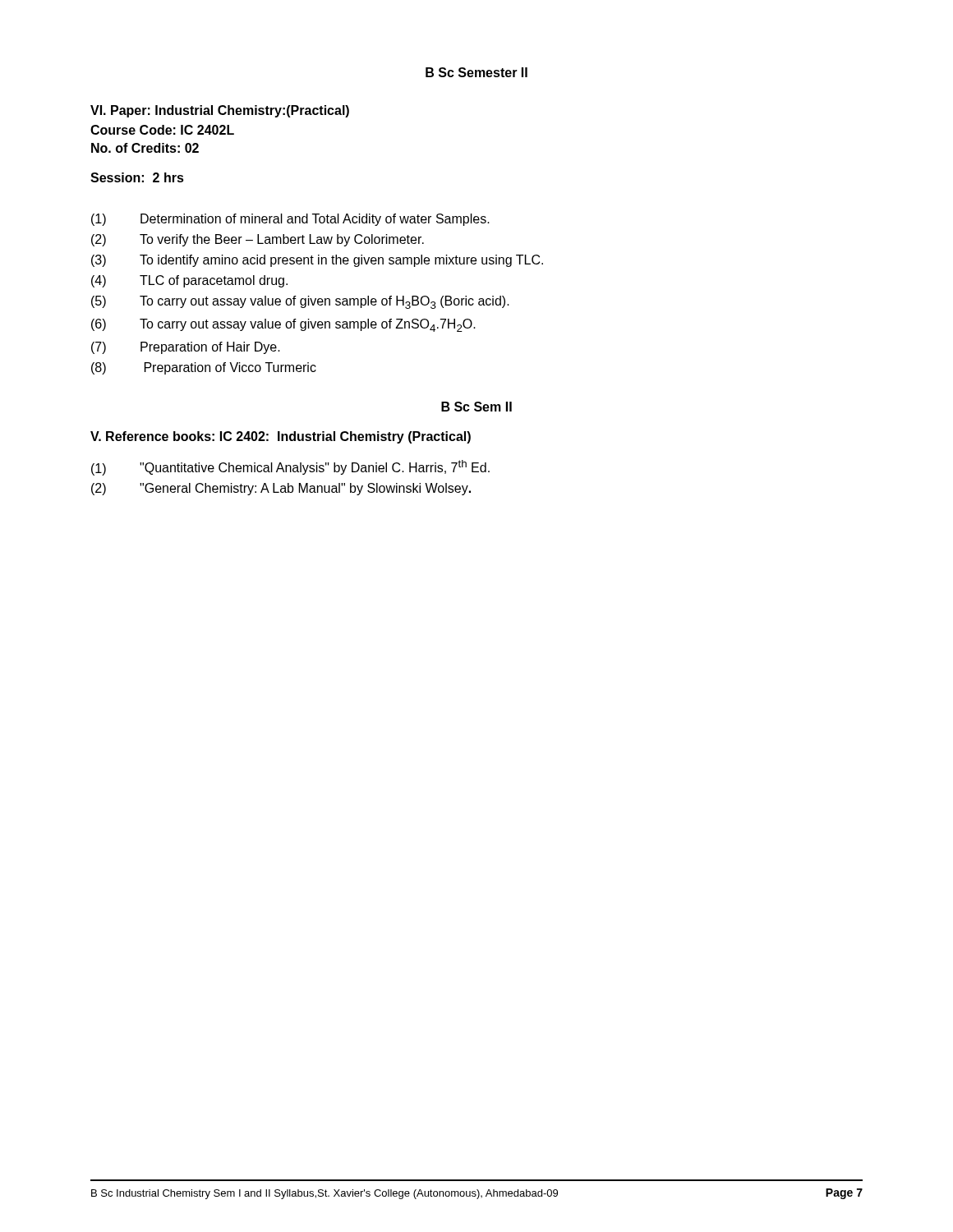This screenshot has width=953, height=1232.
Task: Point to the passage starting "Course Code: IC 2402L"
Action: [162, 130]
